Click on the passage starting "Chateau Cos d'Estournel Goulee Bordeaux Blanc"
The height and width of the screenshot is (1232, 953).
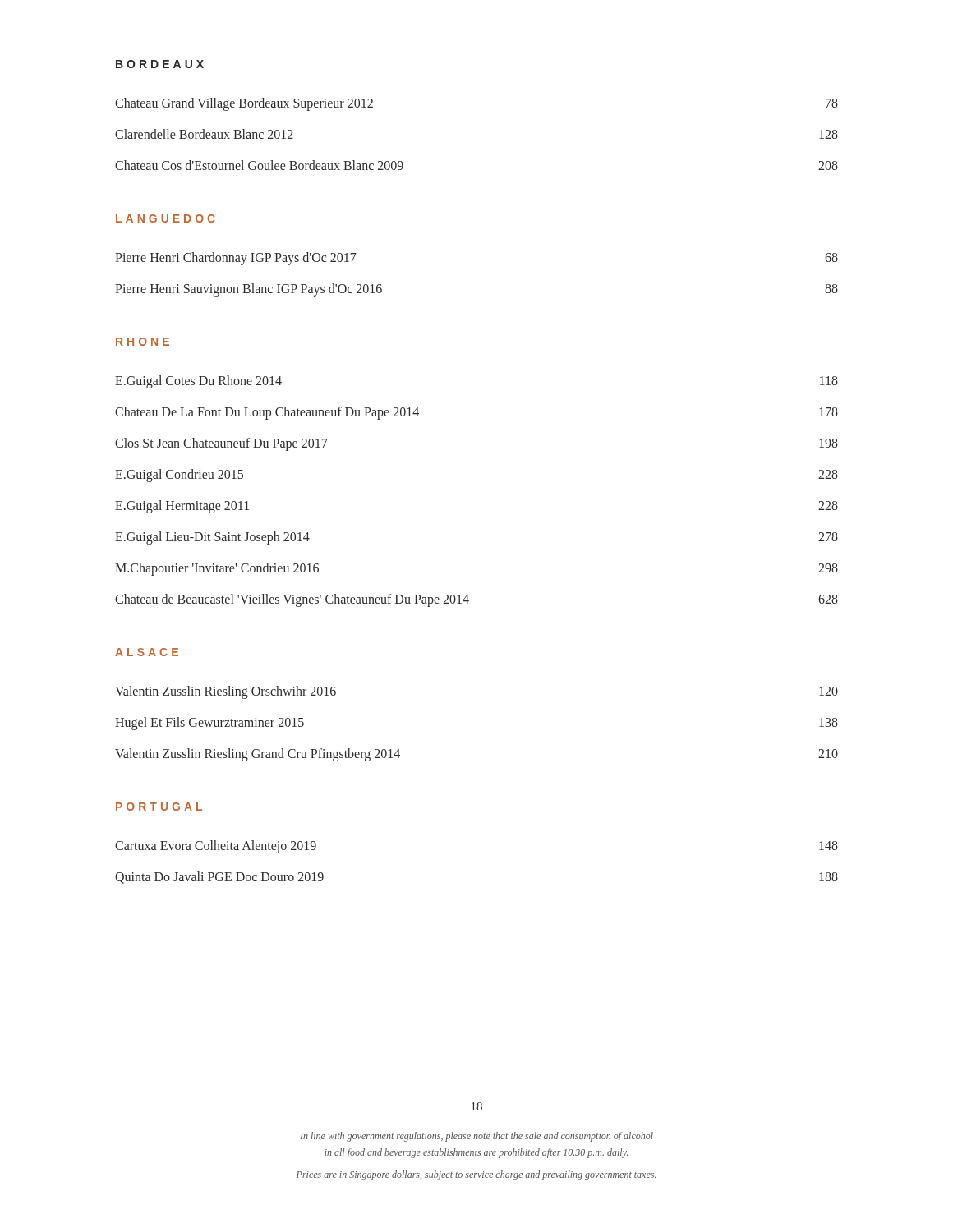[x=265, y=165]
